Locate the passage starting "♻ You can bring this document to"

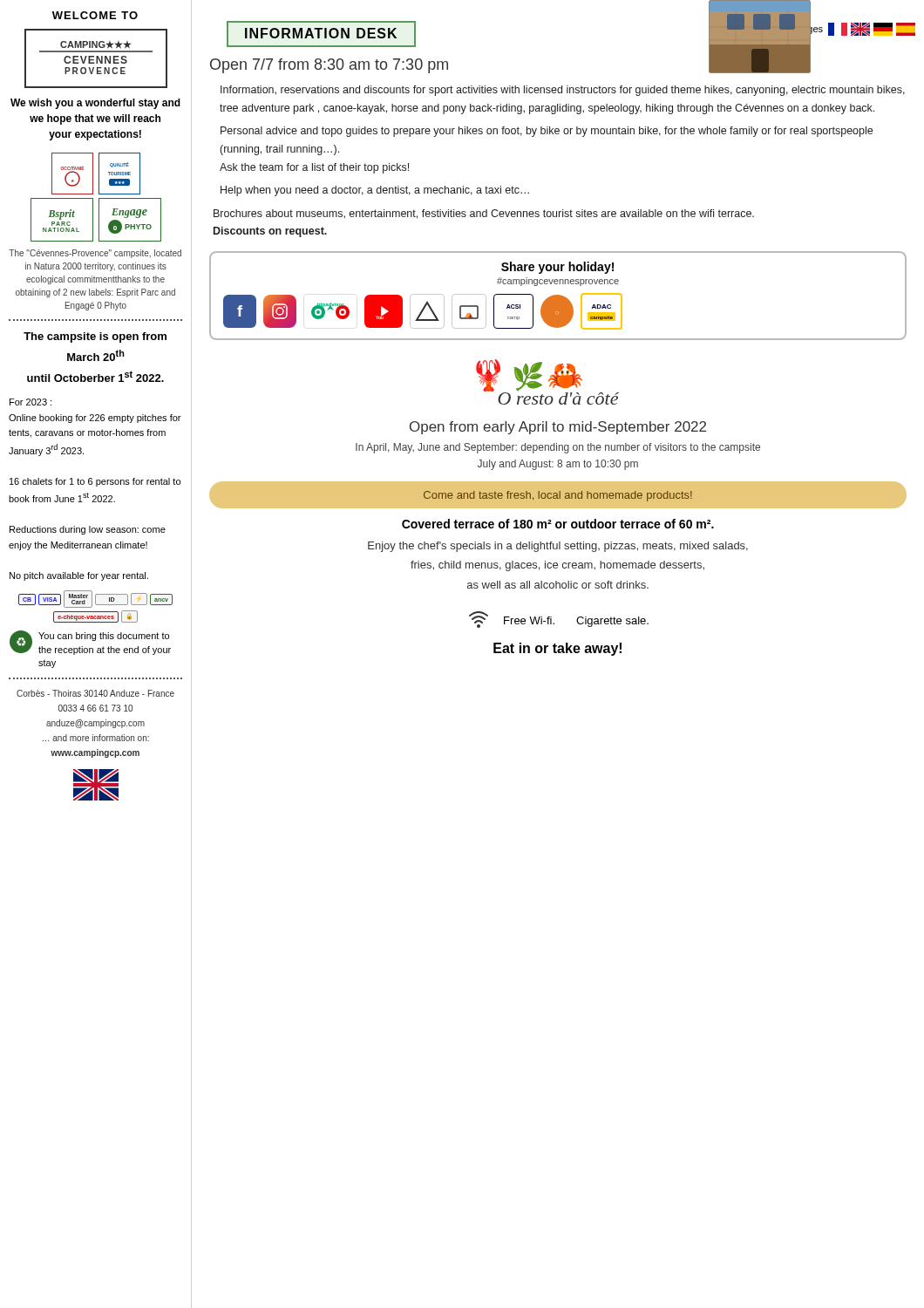coord(95,650)
